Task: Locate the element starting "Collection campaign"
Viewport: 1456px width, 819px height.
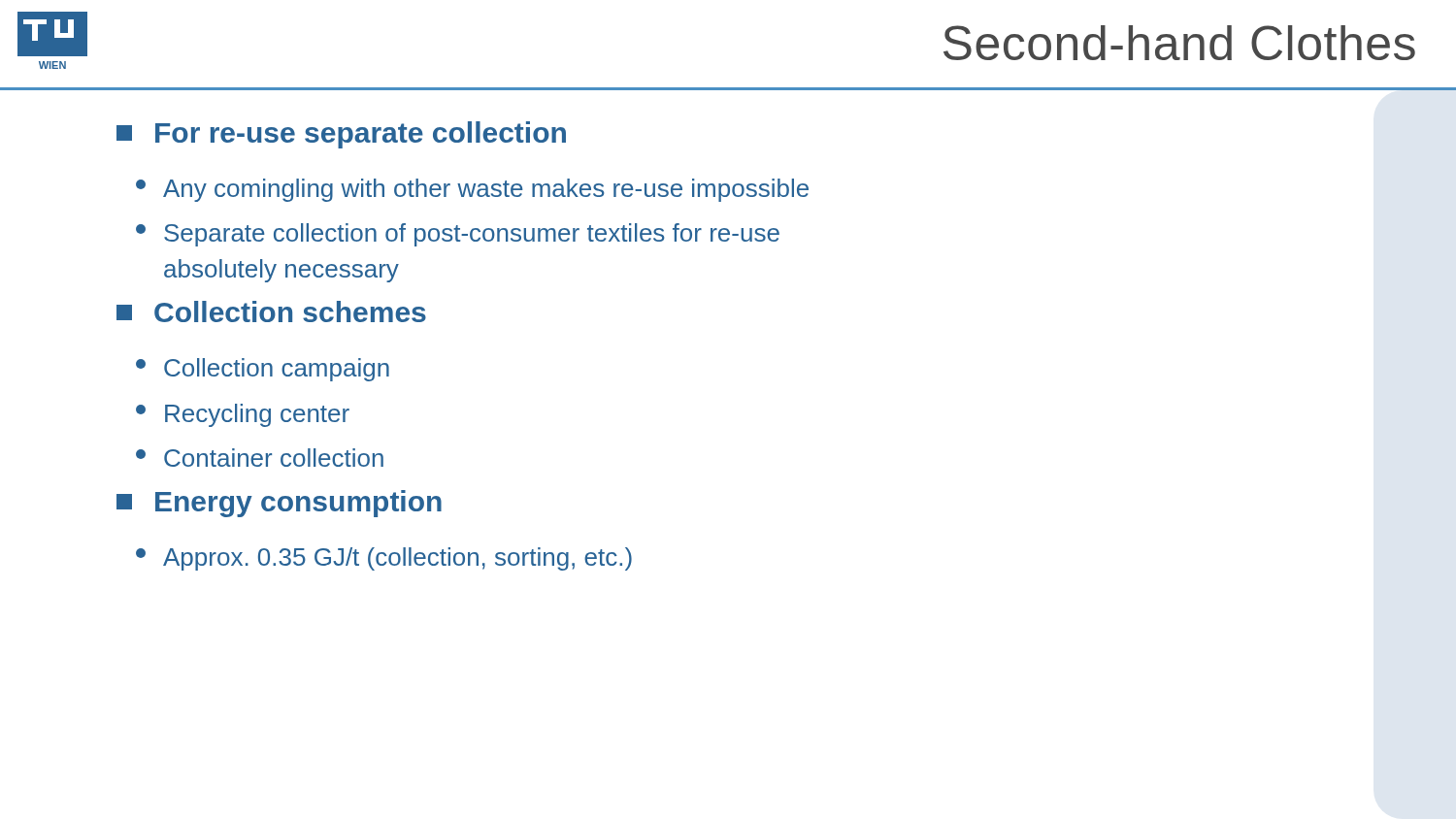Action: pyautogui.click(x=263, y=370)
